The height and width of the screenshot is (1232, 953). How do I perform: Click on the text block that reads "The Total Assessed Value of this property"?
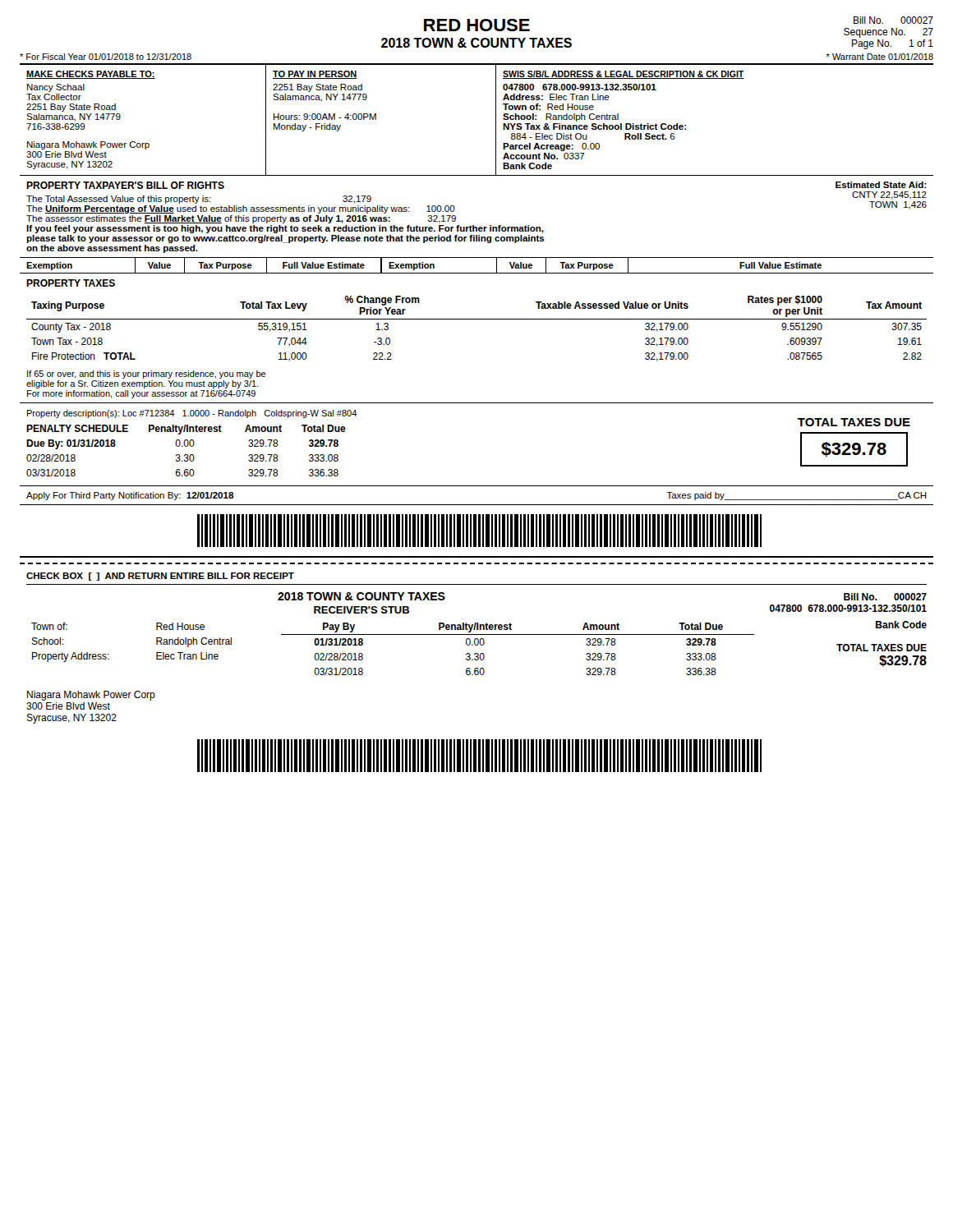coord(285,223)
